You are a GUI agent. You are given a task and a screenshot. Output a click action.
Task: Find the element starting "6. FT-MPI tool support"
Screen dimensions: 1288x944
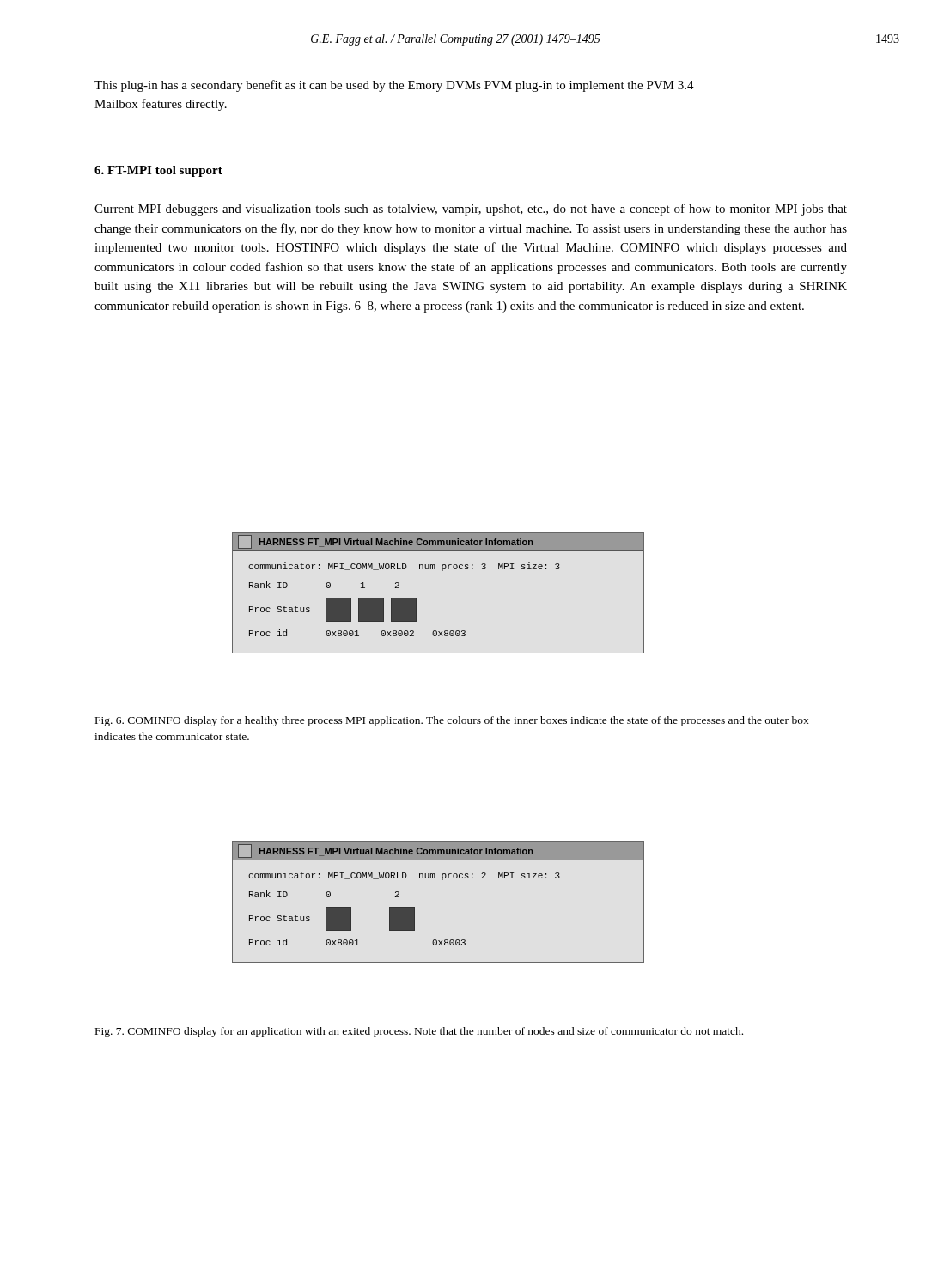point(158,170)
